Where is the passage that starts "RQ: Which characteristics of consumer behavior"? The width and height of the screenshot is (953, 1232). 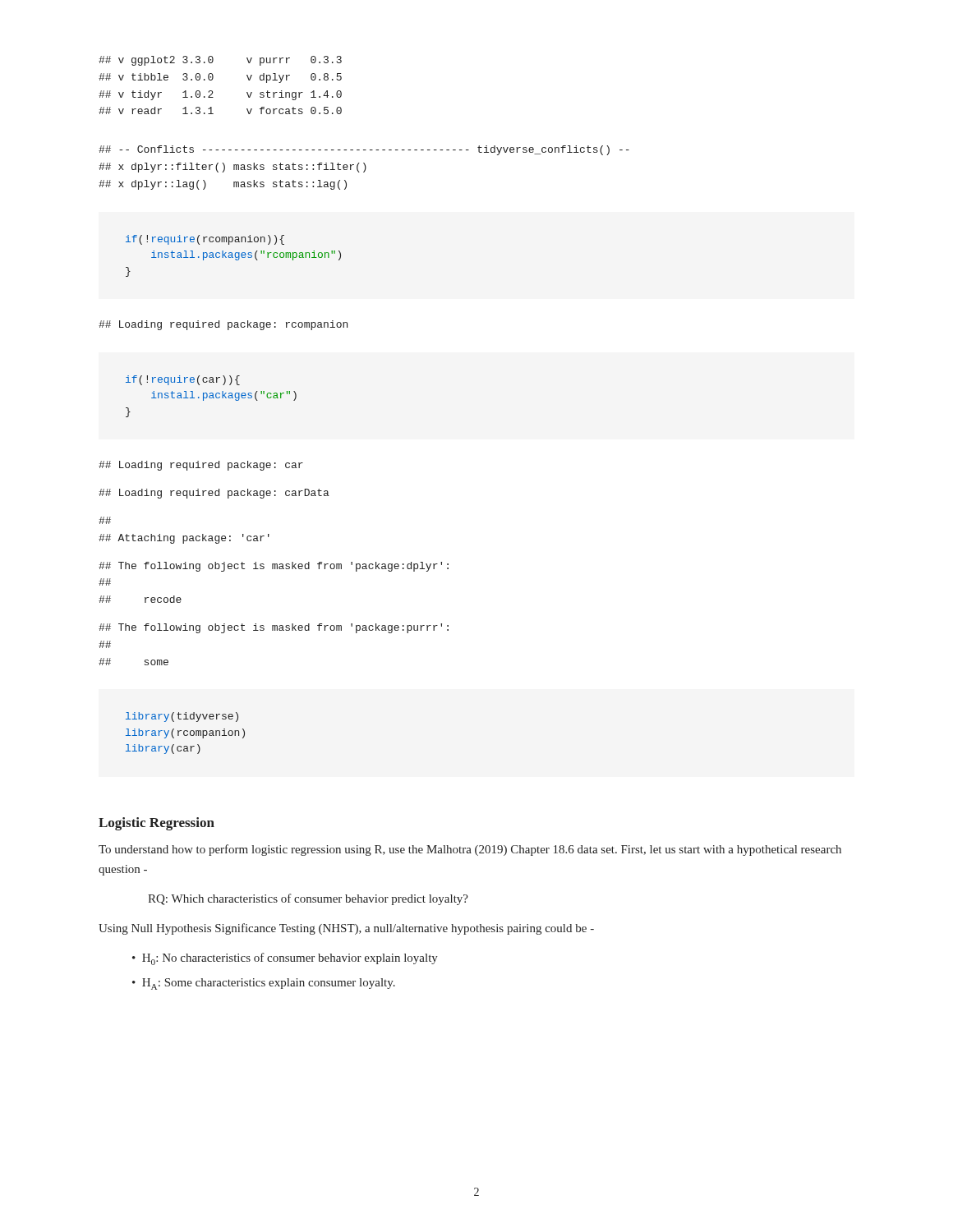pyautogui.click(x=308, y=898)
